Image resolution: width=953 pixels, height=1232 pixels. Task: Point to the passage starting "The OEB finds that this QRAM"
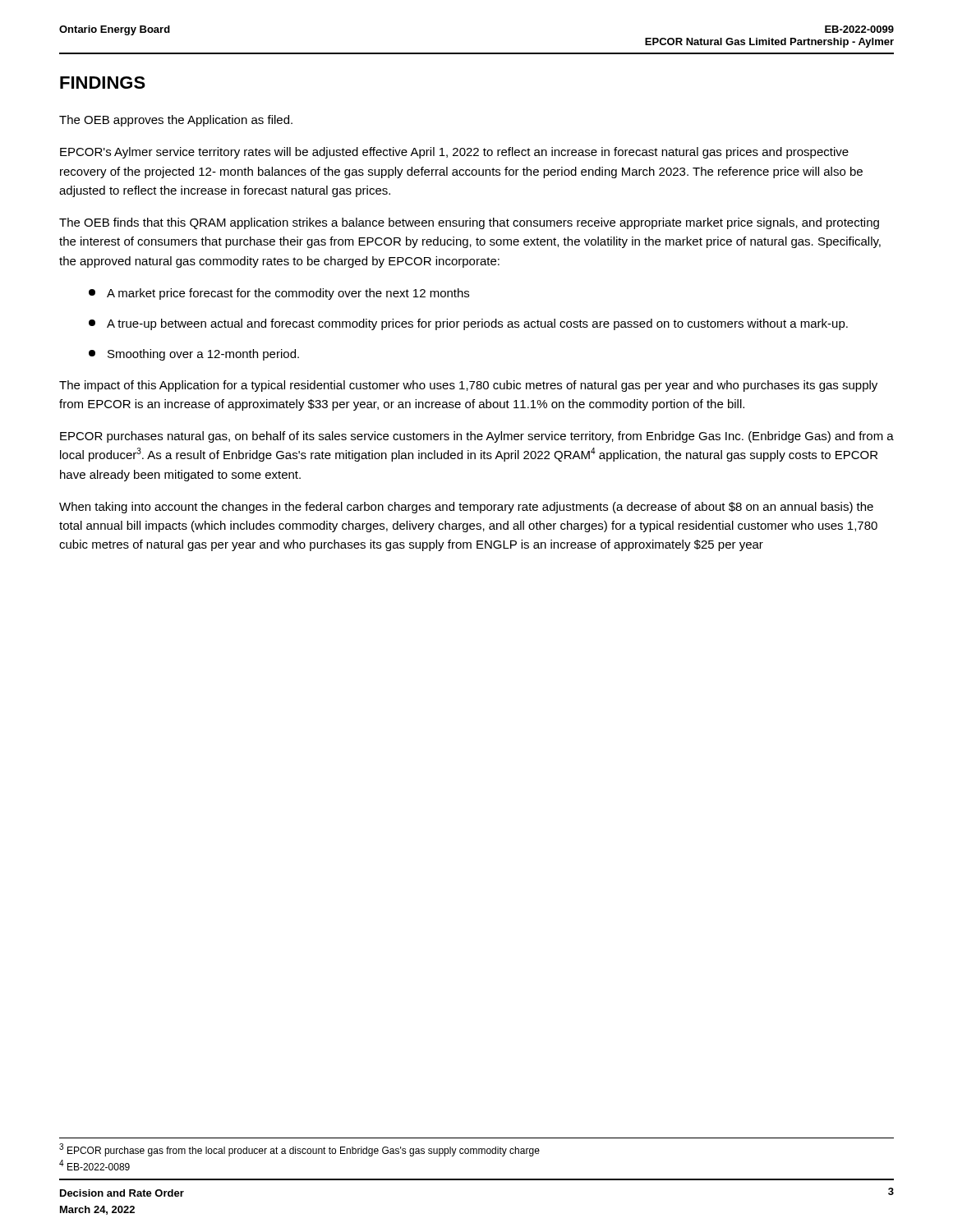pos(470,241)
